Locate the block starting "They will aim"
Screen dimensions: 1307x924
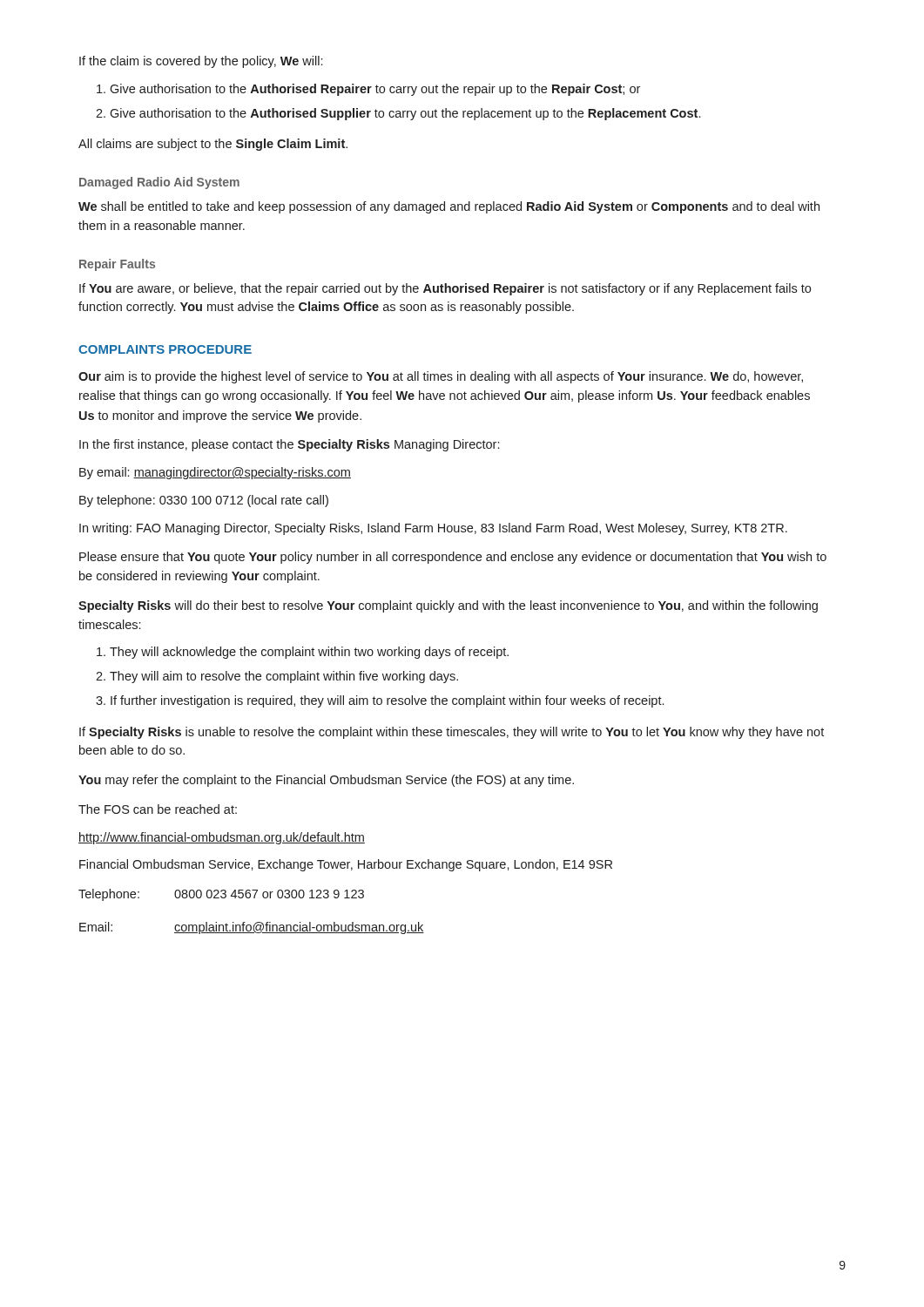(x=469, y=677)
